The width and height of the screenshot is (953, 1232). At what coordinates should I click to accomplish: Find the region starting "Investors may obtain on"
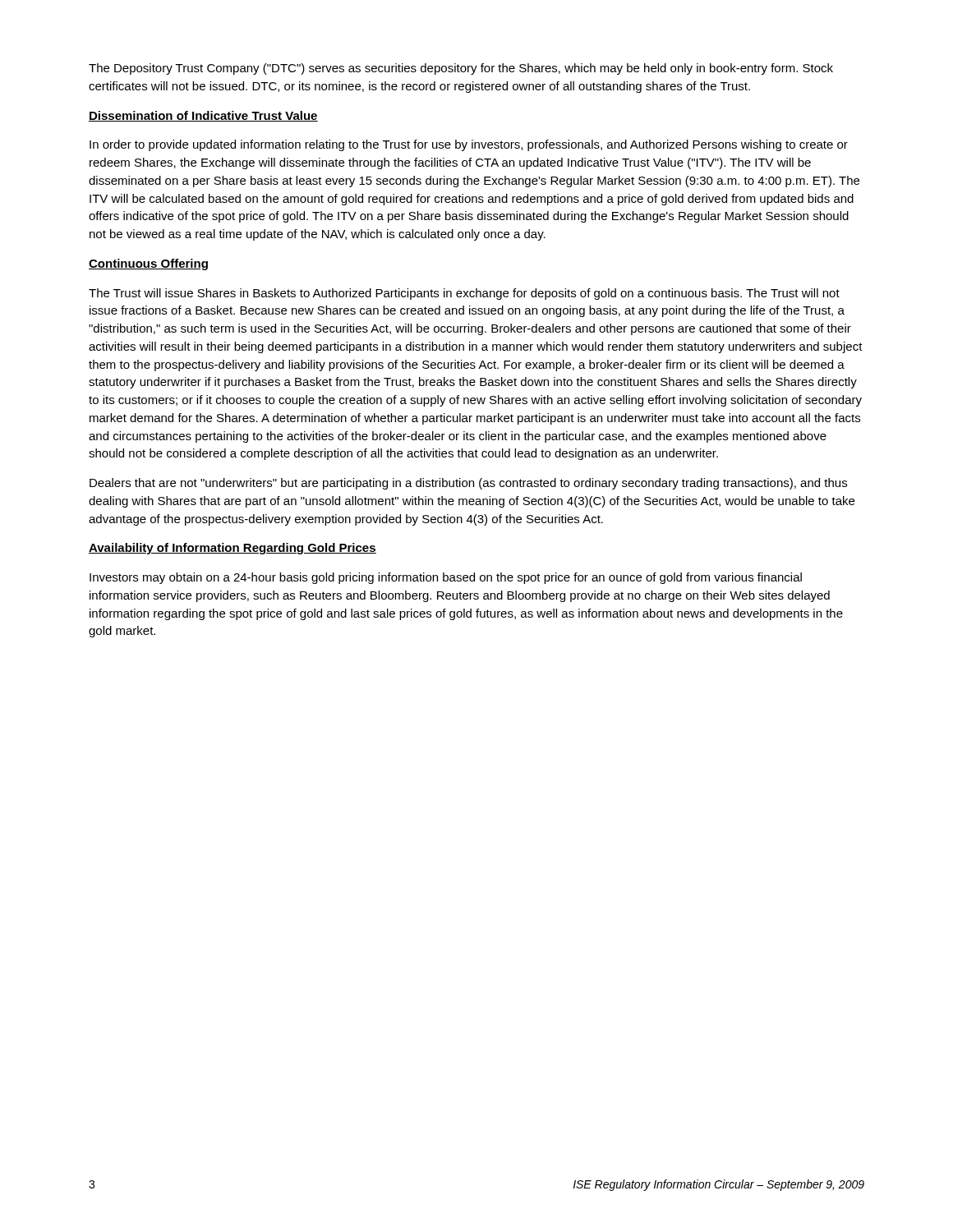(466, 604)
